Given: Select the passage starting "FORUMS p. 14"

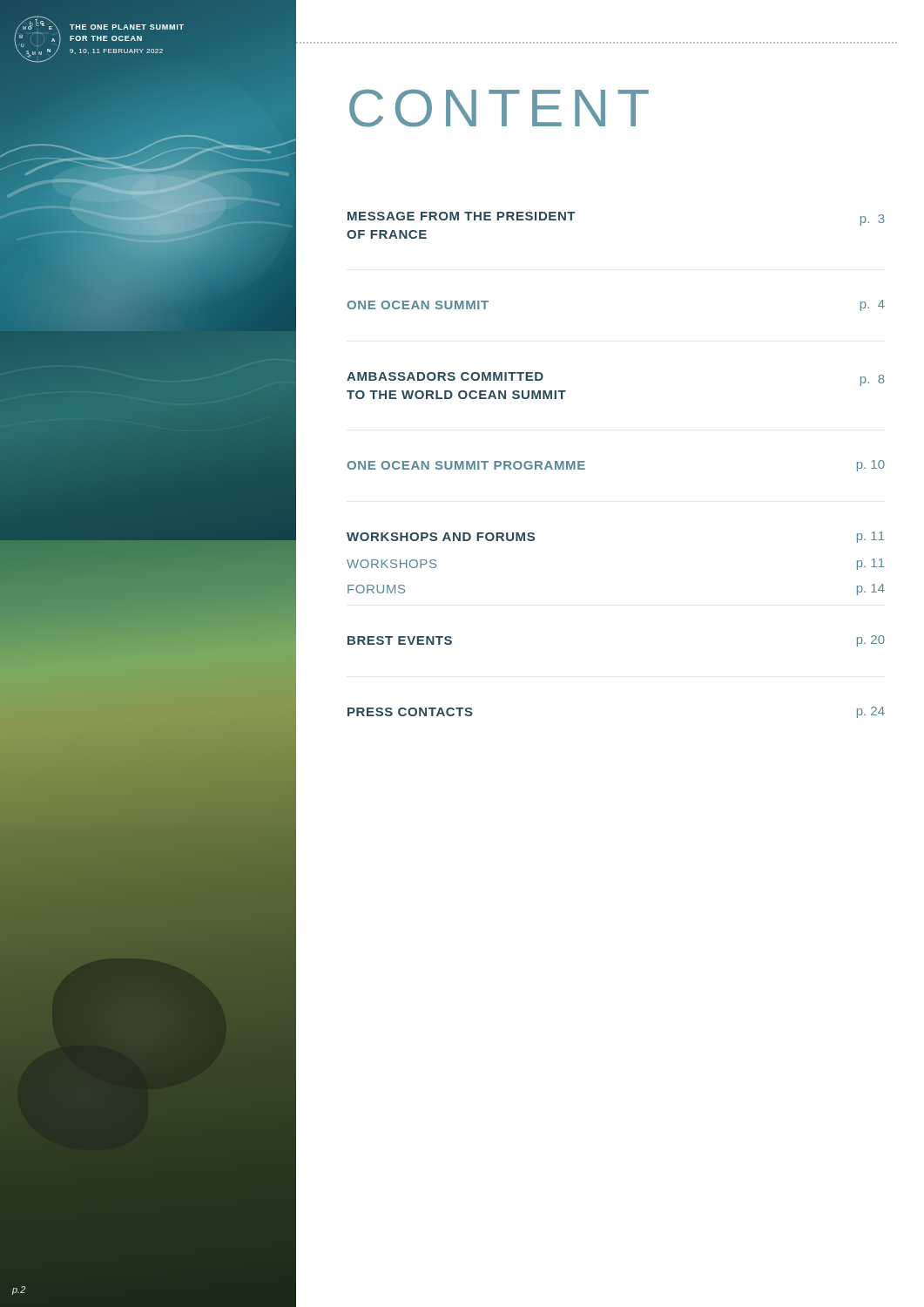Looking at the screenshot, I should coord(383,591).
